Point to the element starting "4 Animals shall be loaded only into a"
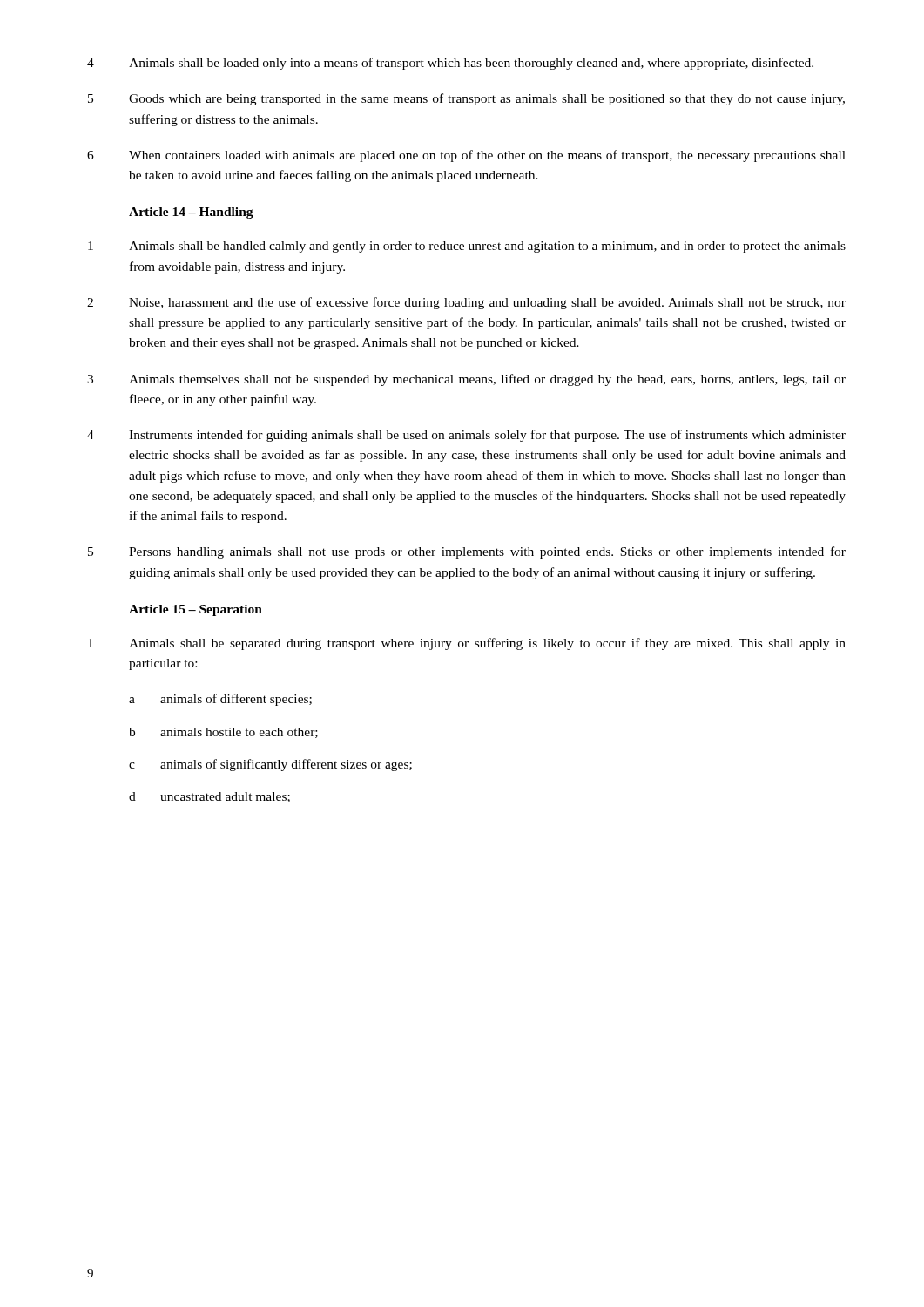This screenshot has height=1307, width=924. [466, 62]
